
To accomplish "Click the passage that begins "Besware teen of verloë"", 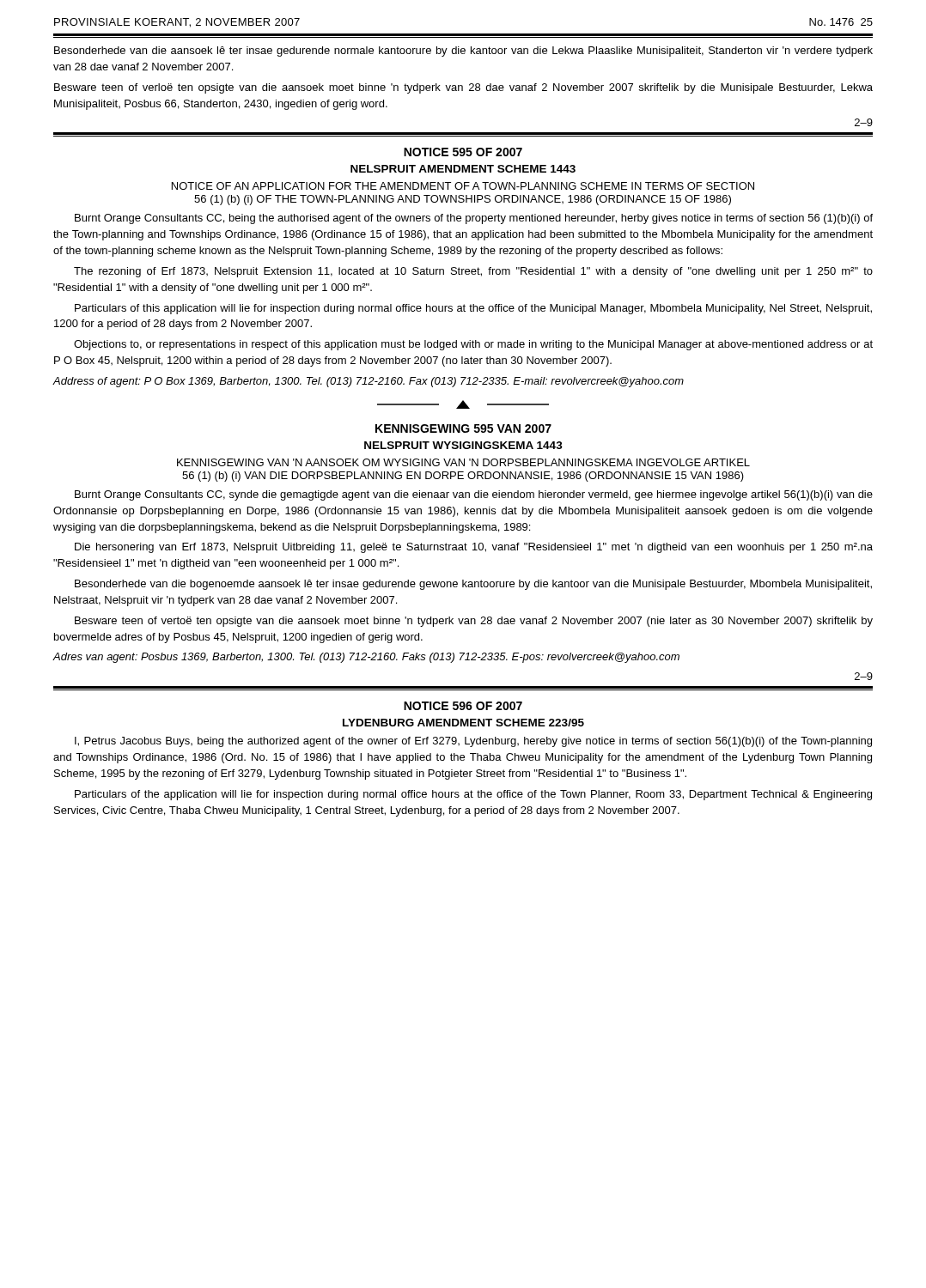I will [463, 96].
